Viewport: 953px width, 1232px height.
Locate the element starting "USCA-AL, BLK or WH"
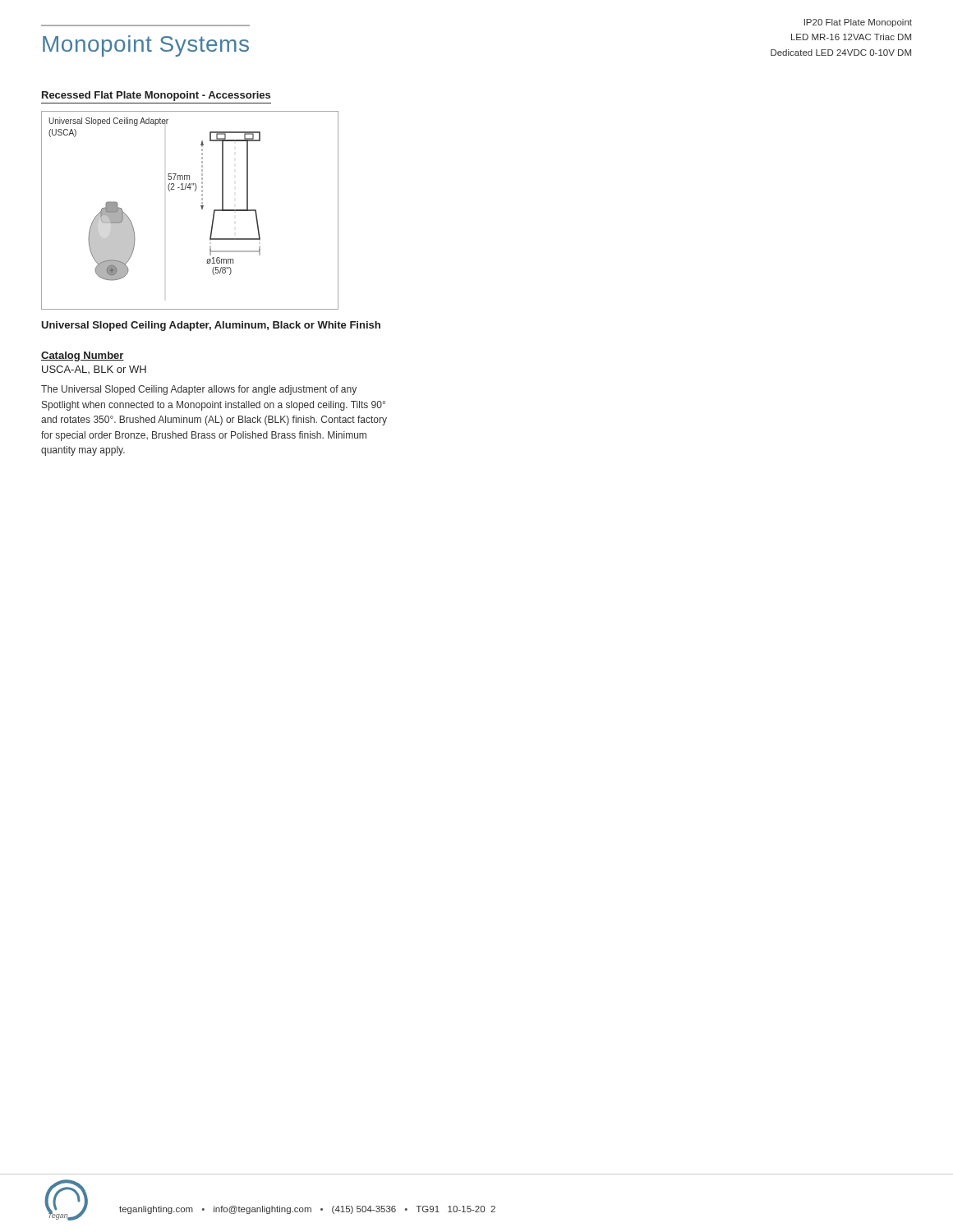(x=94, y=369)
